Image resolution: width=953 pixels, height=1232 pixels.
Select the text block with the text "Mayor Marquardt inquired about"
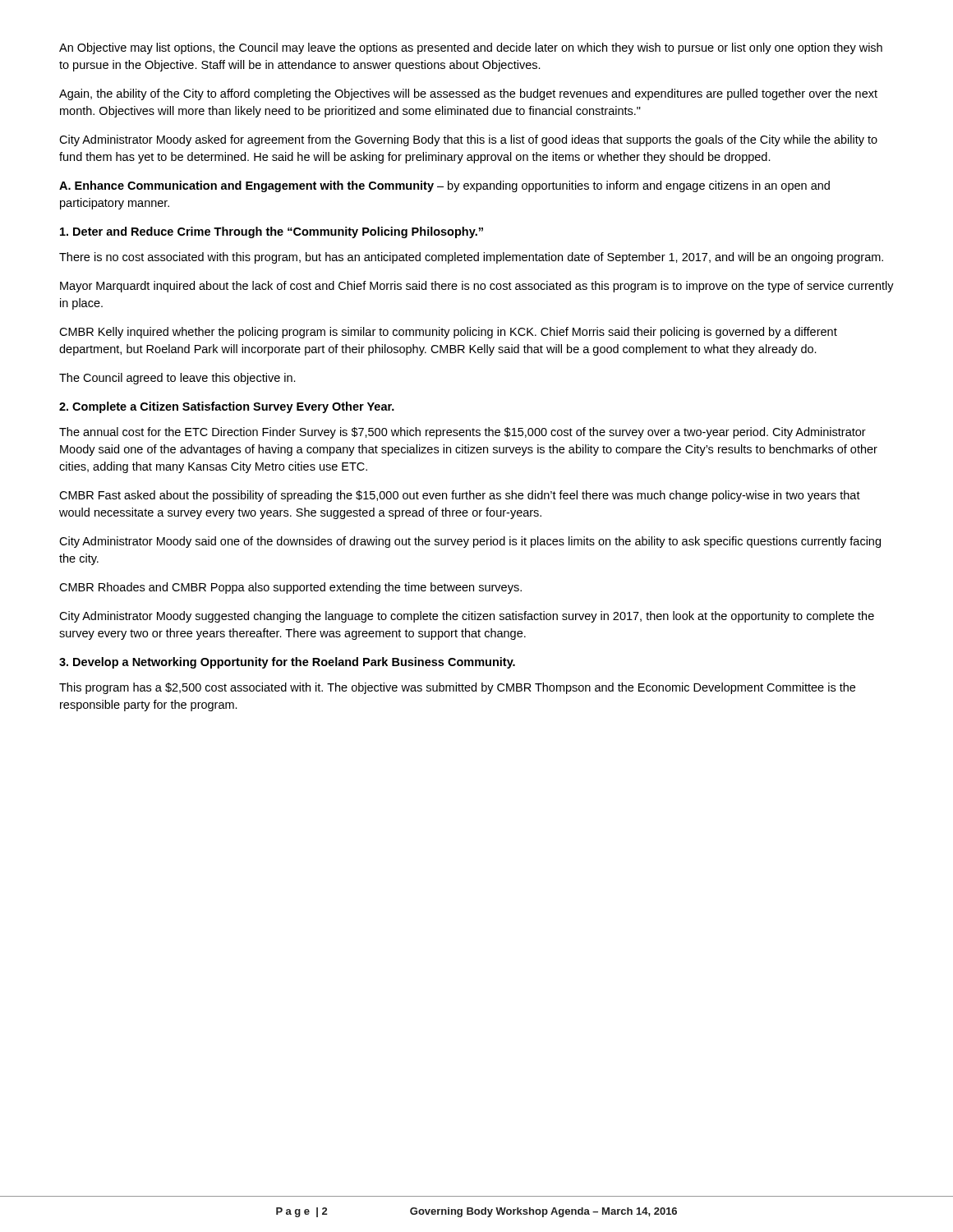pos(476,295)
